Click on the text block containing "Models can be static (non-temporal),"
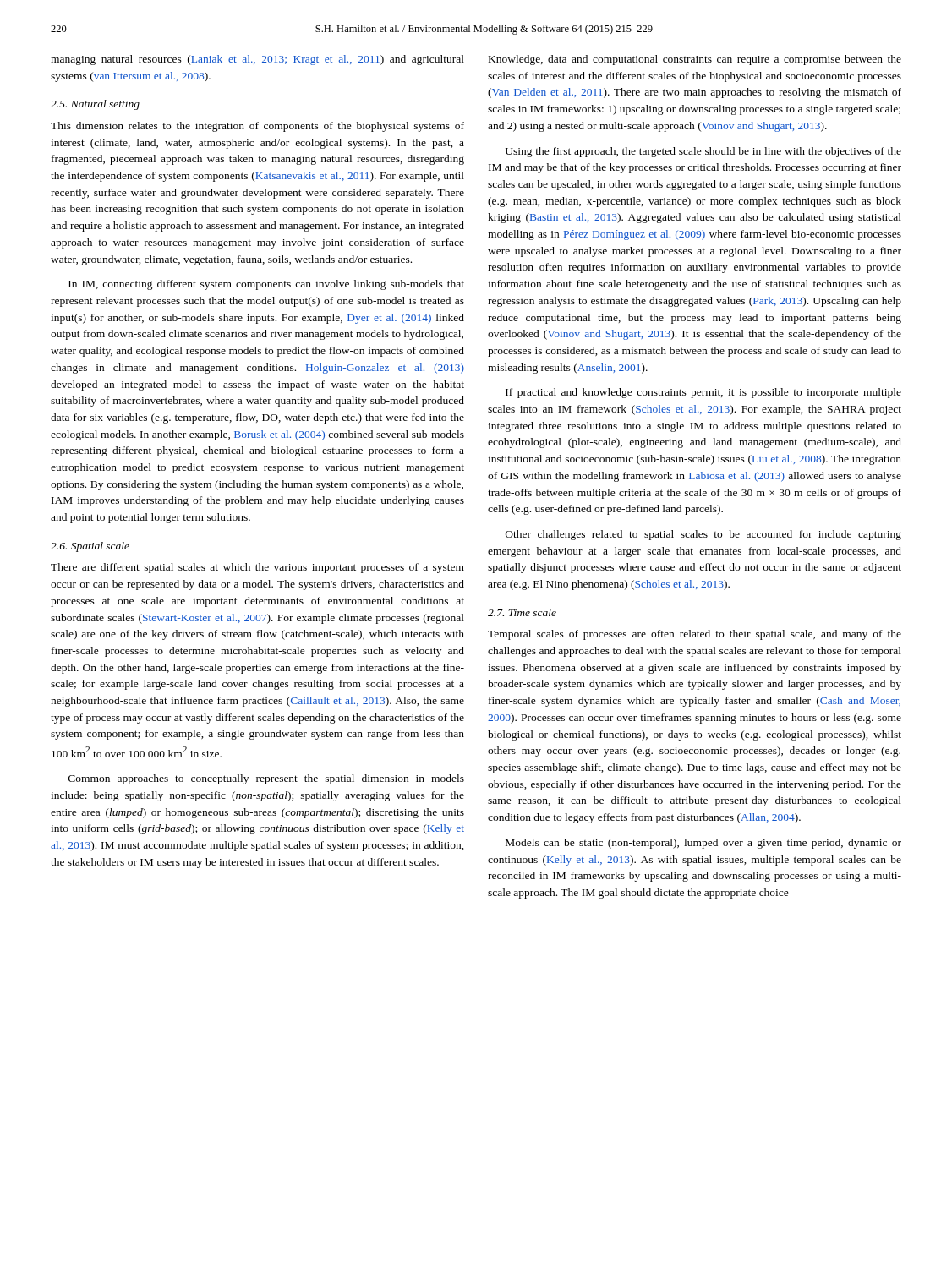Screen dimensions: 1268x952 tap(695, 868)
